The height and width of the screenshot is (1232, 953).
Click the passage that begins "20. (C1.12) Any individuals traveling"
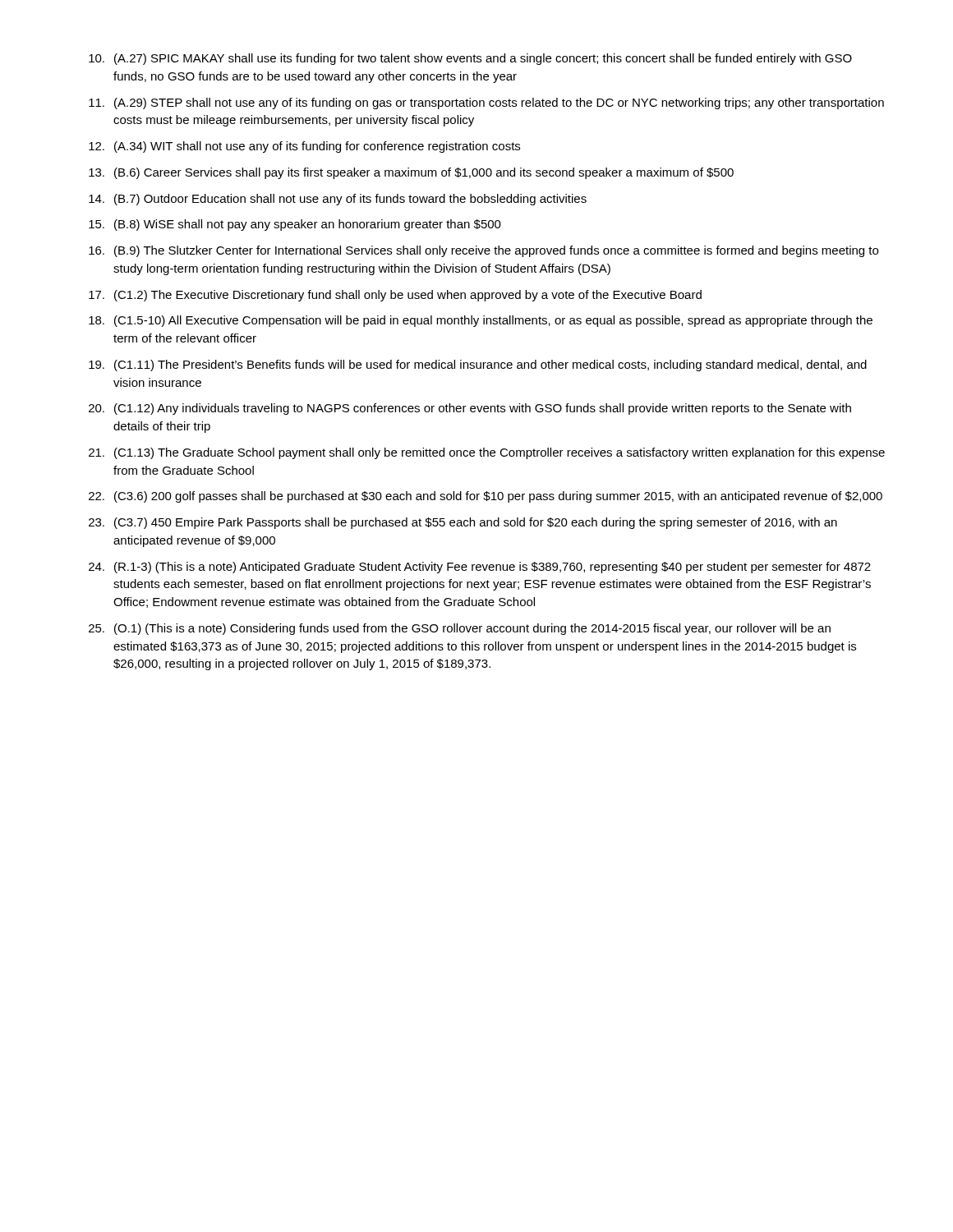coord(476,417)
